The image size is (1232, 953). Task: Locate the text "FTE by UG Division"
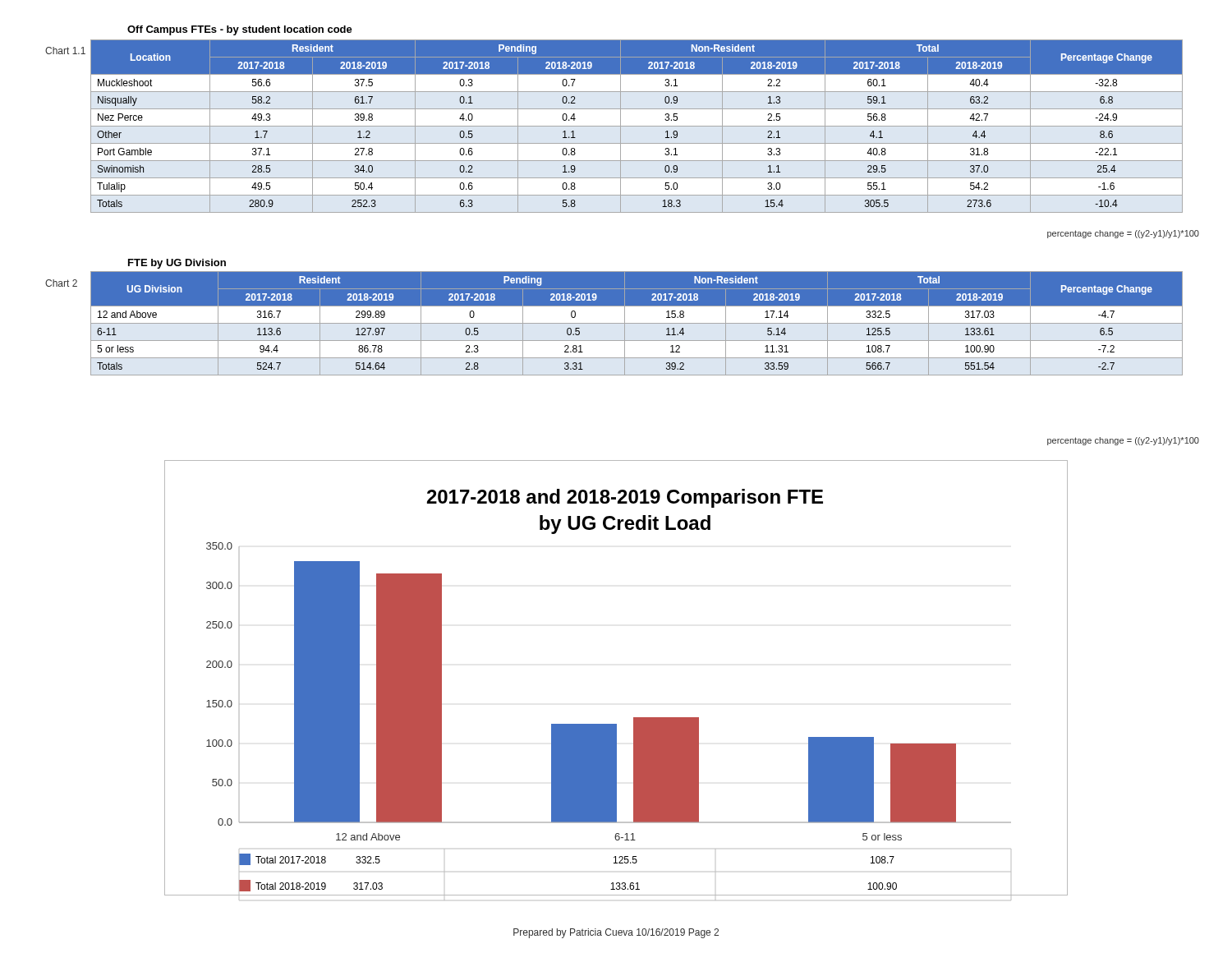tap(177, 263)
